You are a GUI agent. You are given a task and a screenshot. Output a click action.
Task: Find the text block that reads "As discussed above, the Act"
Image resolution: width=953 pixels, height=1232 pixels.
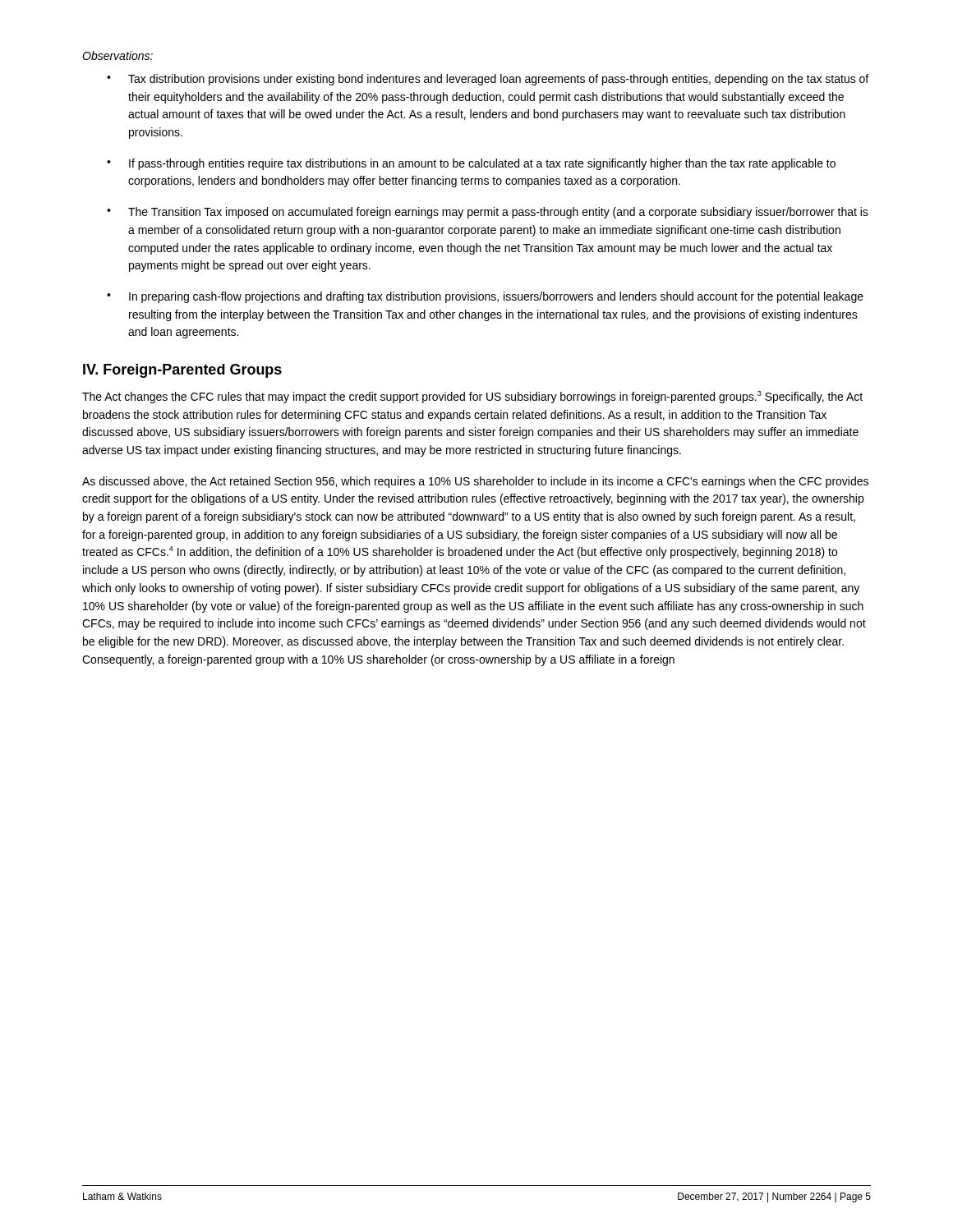tap(475, 570)
